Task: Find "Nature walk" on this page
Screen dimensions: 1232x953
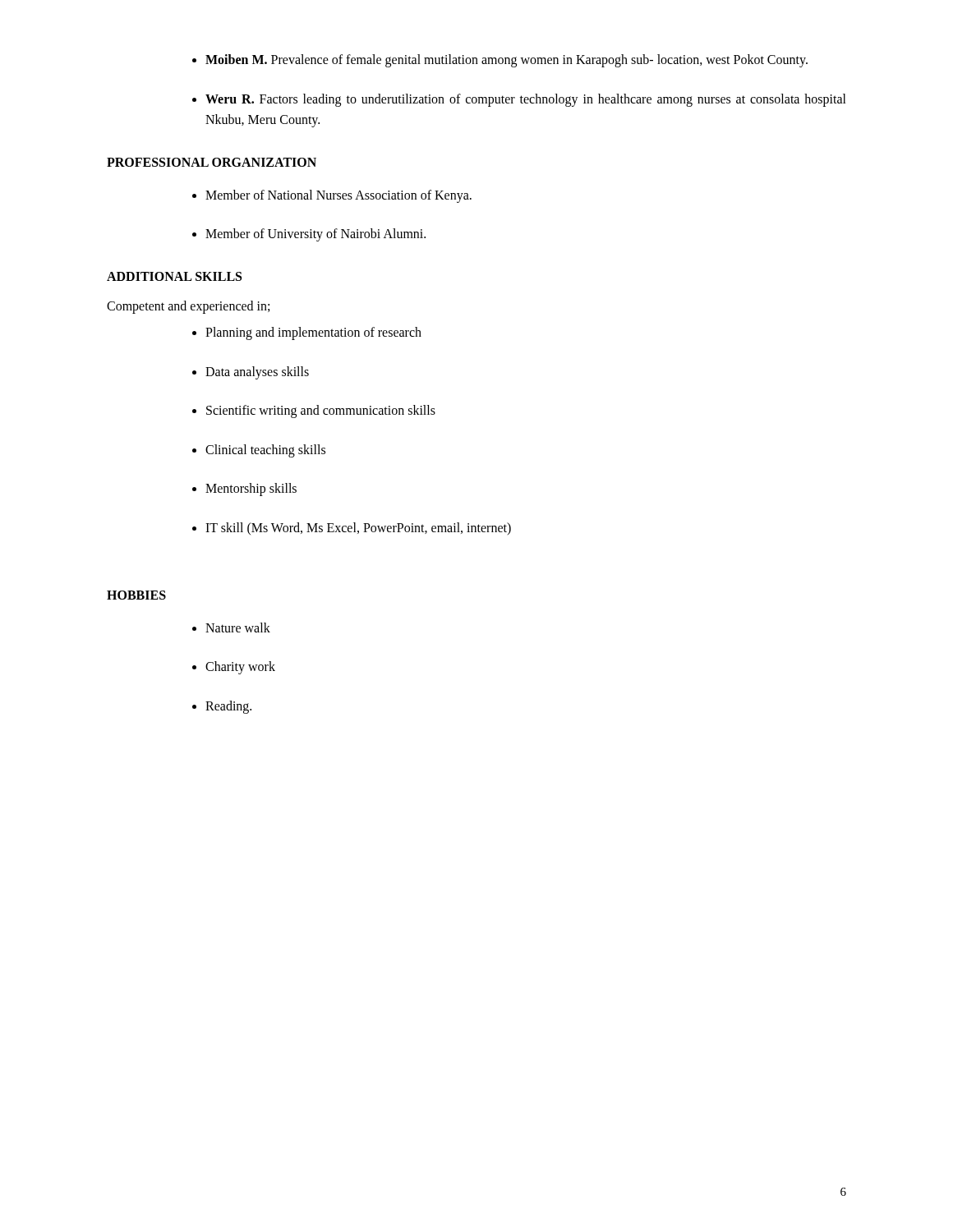Action: (x=238, y=627)
